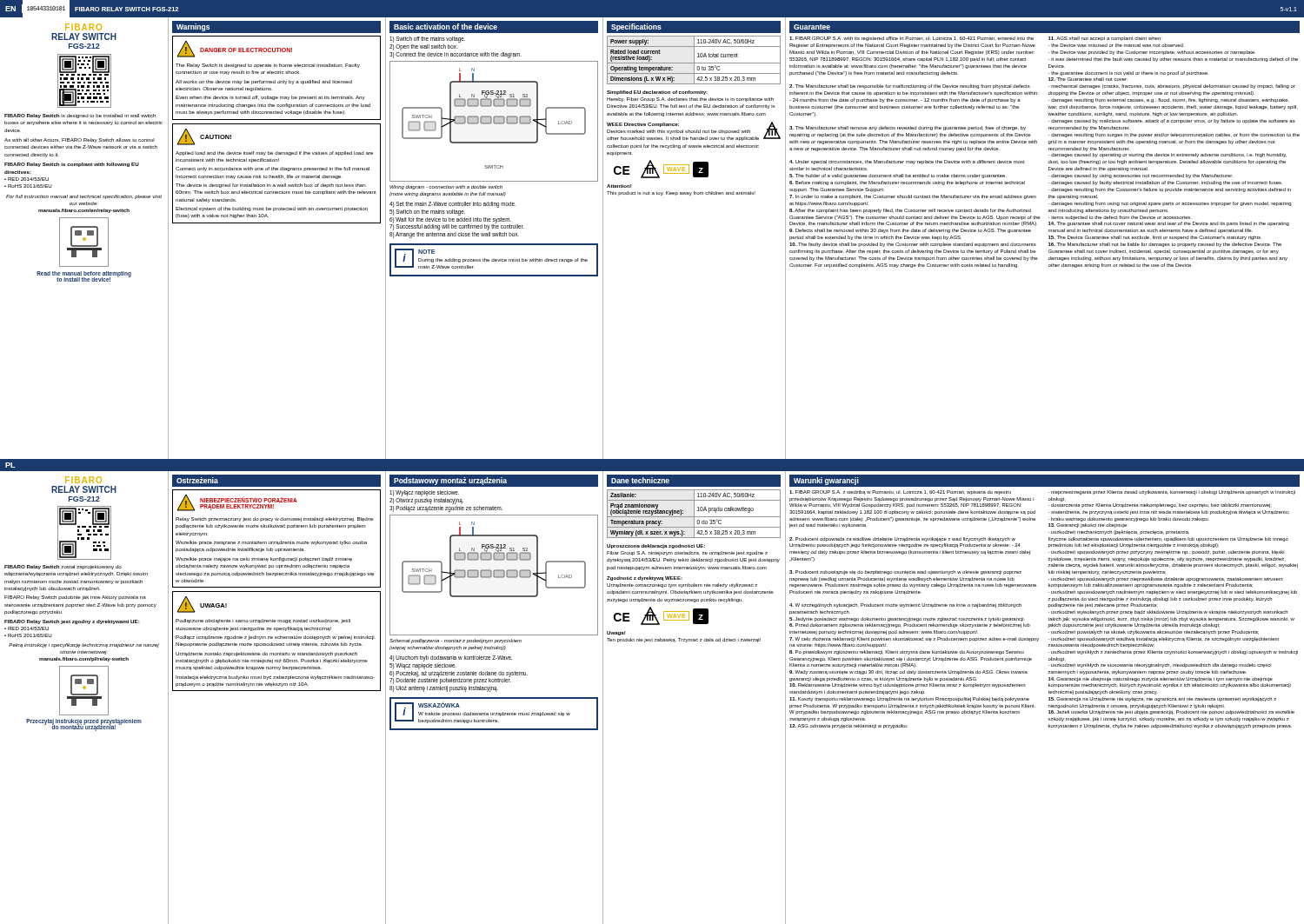Find the text block that reads "Electrical system of the building must"
This screenshot has height=924, width=1304.
click(272, 212)
